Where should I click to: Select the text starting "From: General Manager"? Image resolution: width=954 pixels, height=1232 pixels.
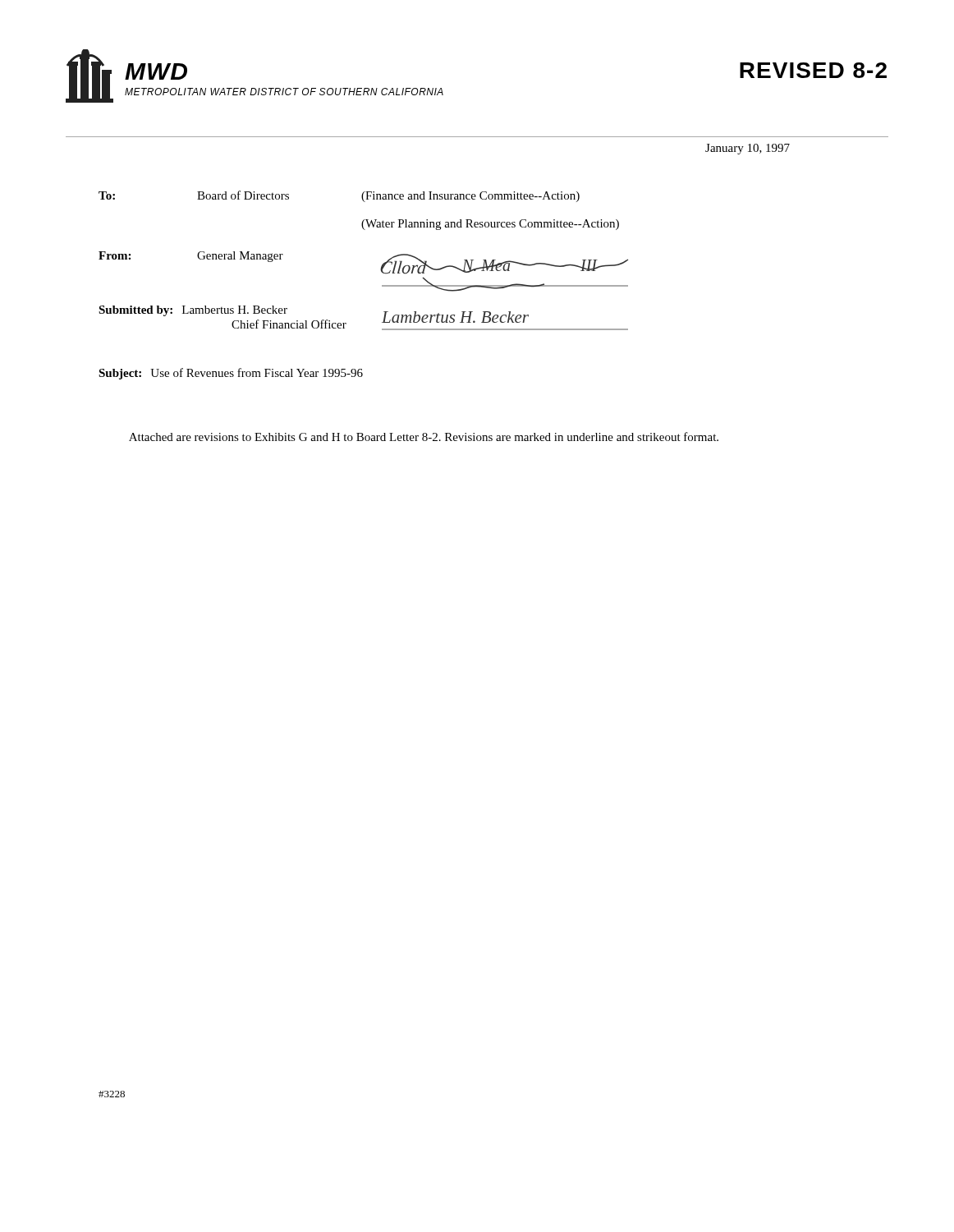tap(230, 256)
